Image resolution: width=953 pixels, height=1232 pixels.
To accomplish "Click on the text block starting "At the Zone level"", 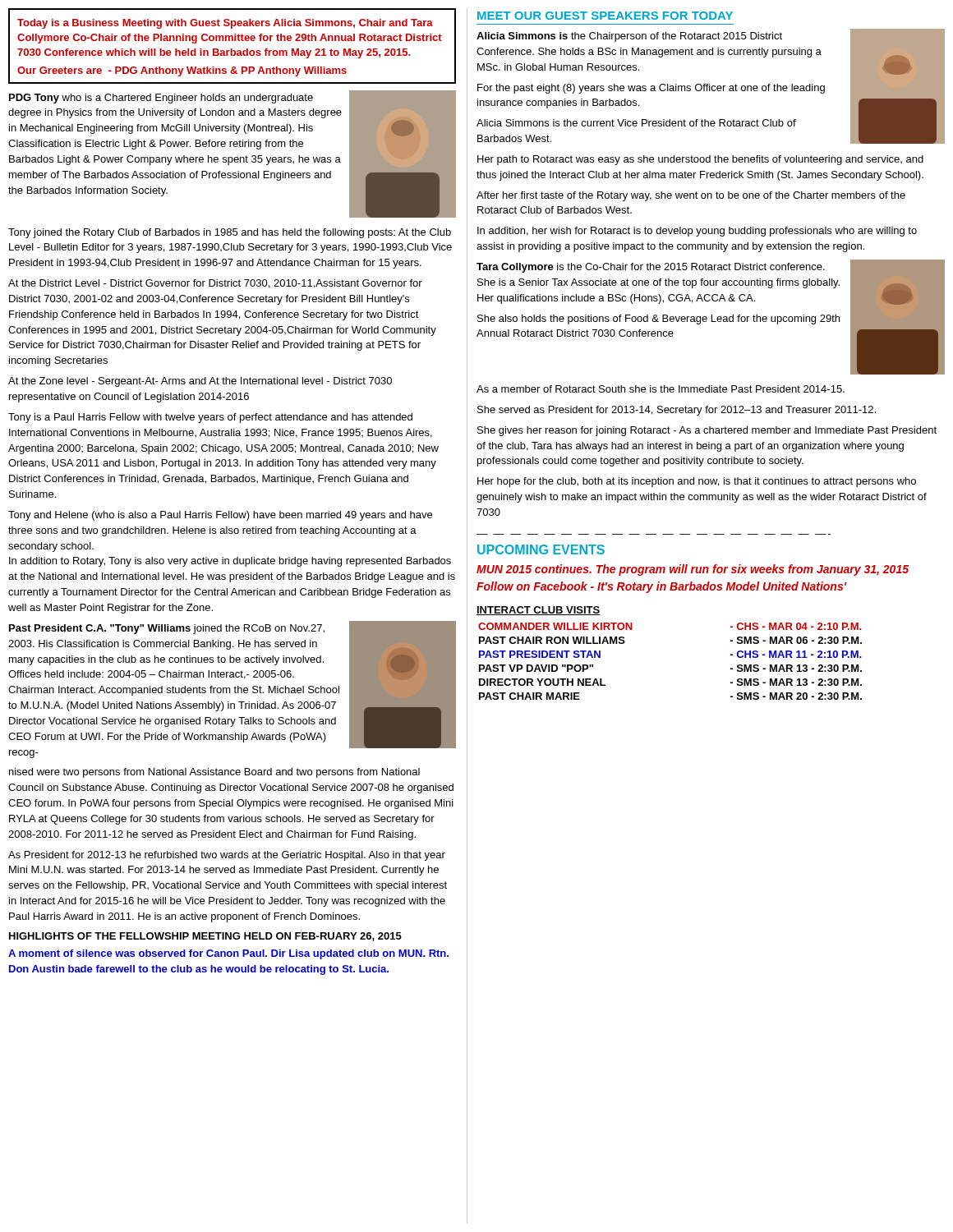I will point(232,389).
